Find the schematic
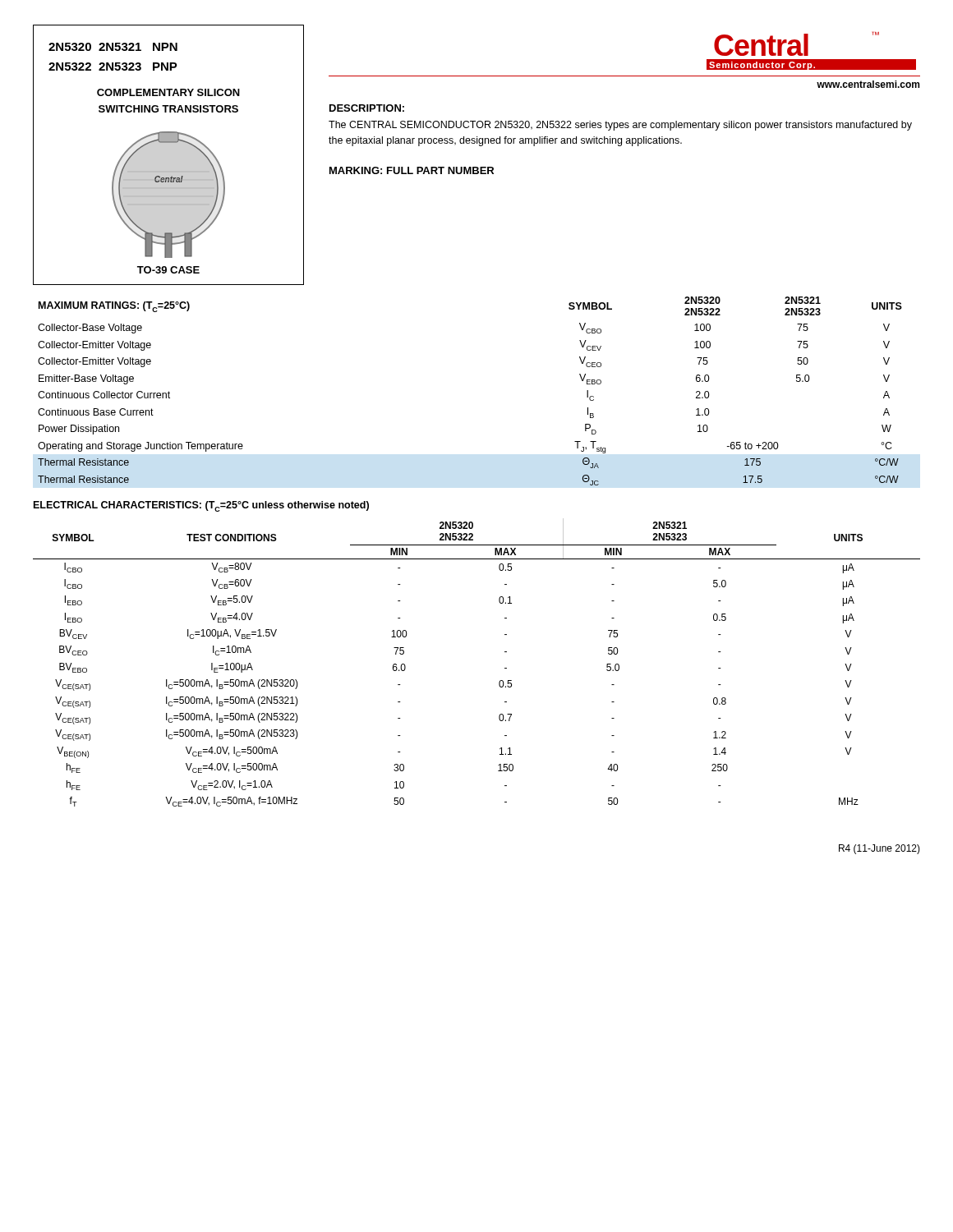The width and height of the screenshot is (953, 1232). [168, 193]
